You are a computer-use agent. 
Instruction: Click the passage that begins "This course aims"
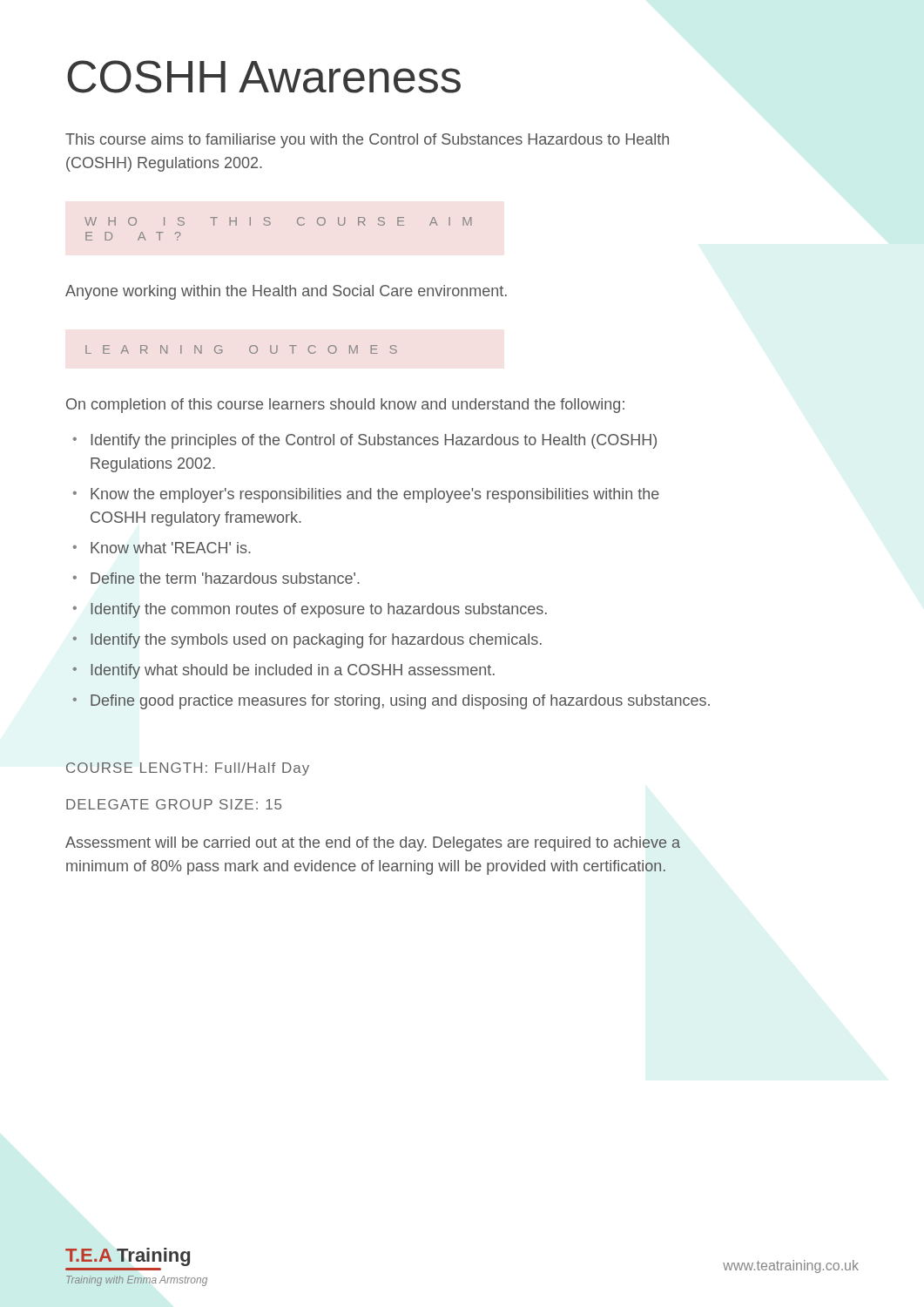pos(370,152)
